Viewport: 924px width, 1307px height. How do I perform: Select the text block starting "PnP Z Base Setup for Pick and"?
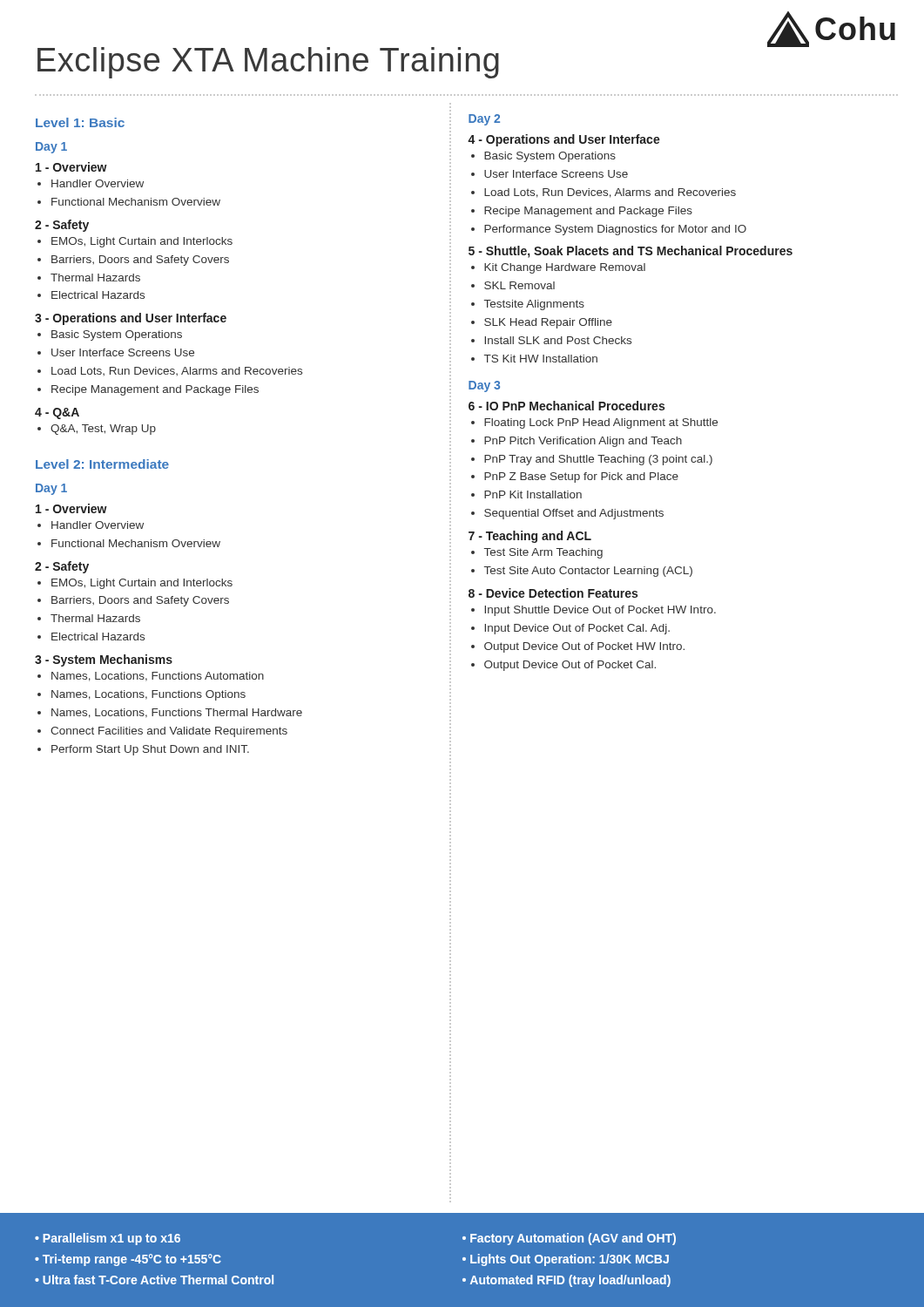pyautogui.click(x=581, y=477)
